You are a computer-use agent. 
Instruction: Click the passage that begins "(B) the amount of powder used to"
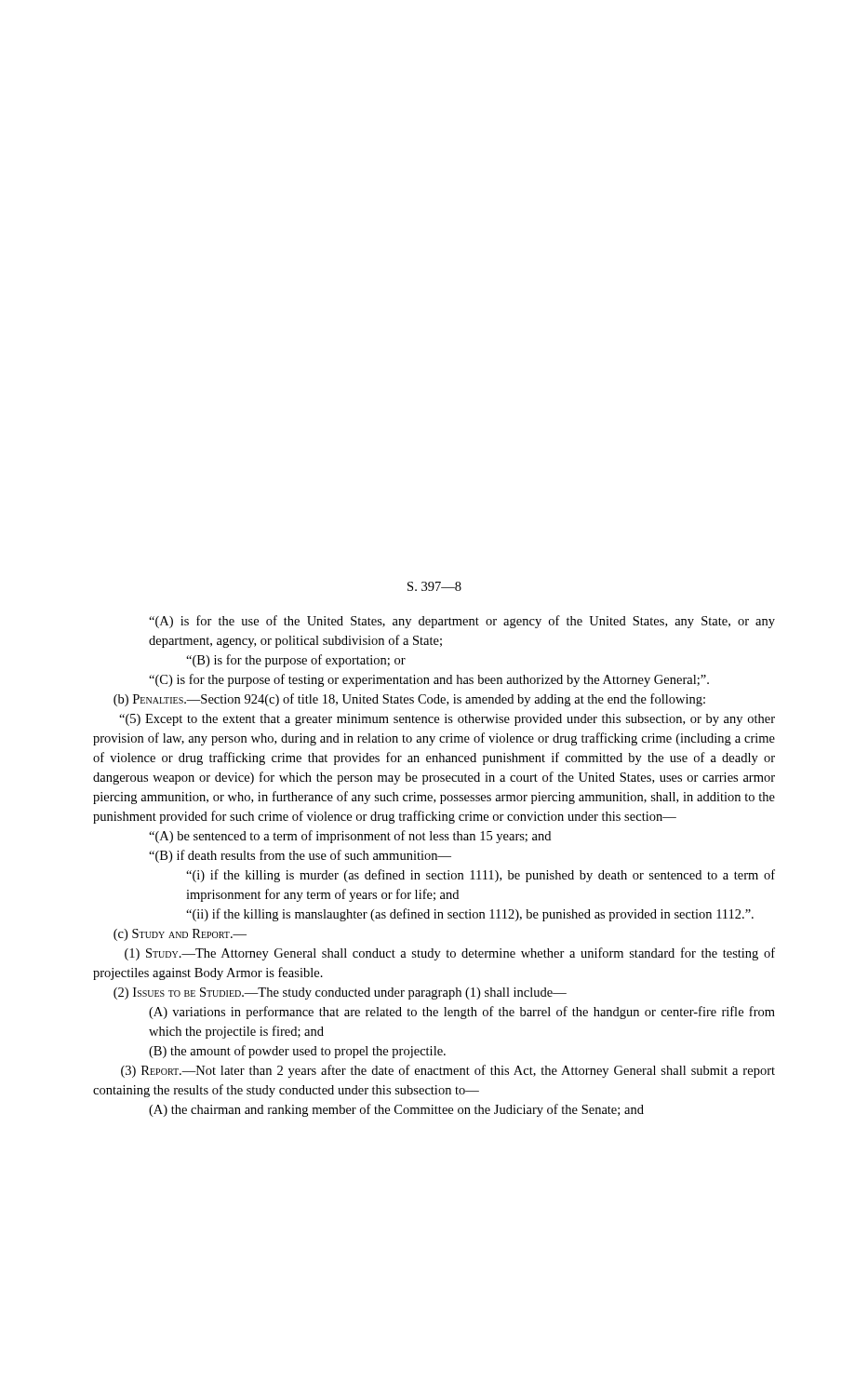click(x=297, y=1052)
